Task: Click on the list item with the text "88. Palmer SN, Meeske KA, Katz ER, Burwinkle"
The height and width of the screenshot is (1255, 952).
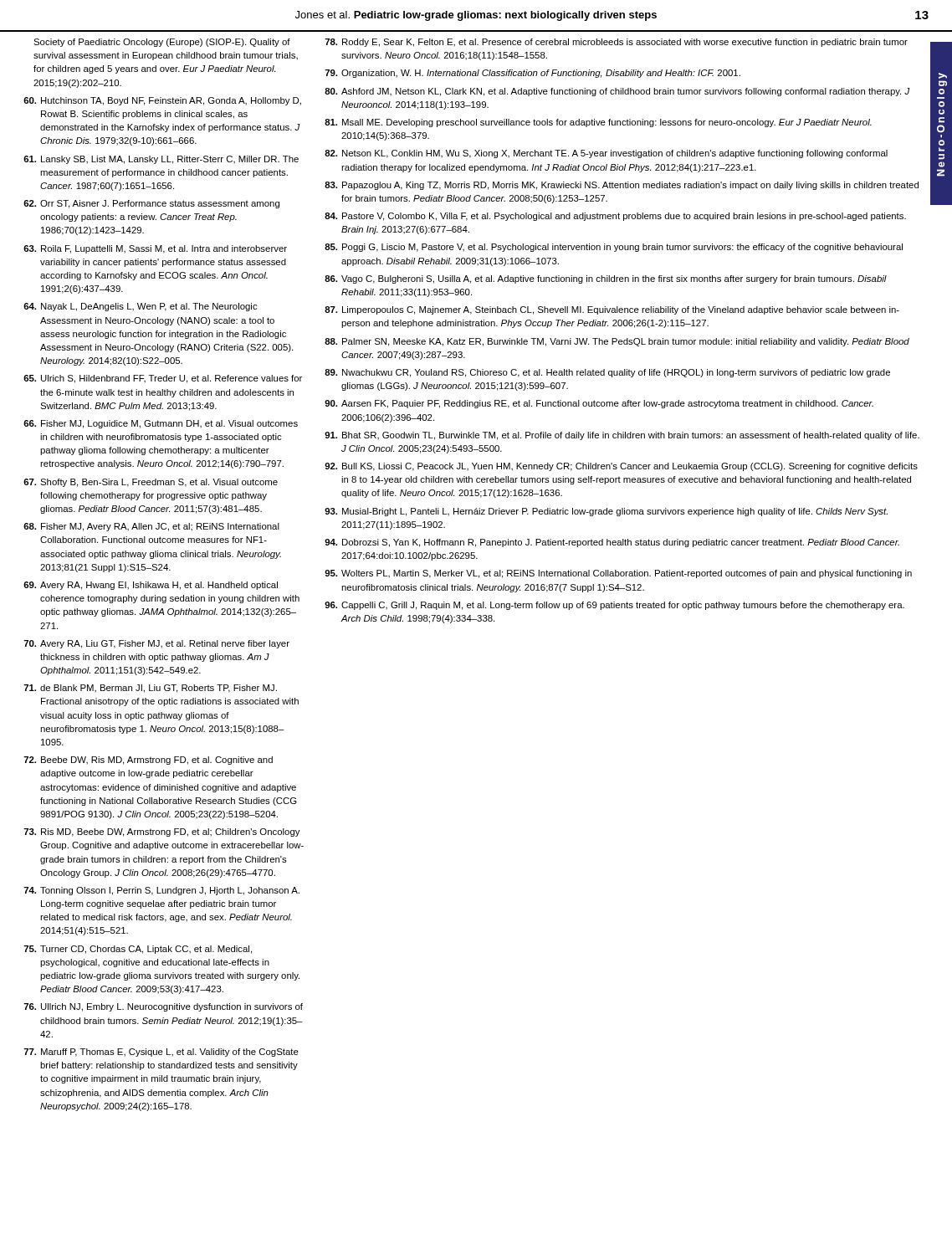Action: point(622,348)
